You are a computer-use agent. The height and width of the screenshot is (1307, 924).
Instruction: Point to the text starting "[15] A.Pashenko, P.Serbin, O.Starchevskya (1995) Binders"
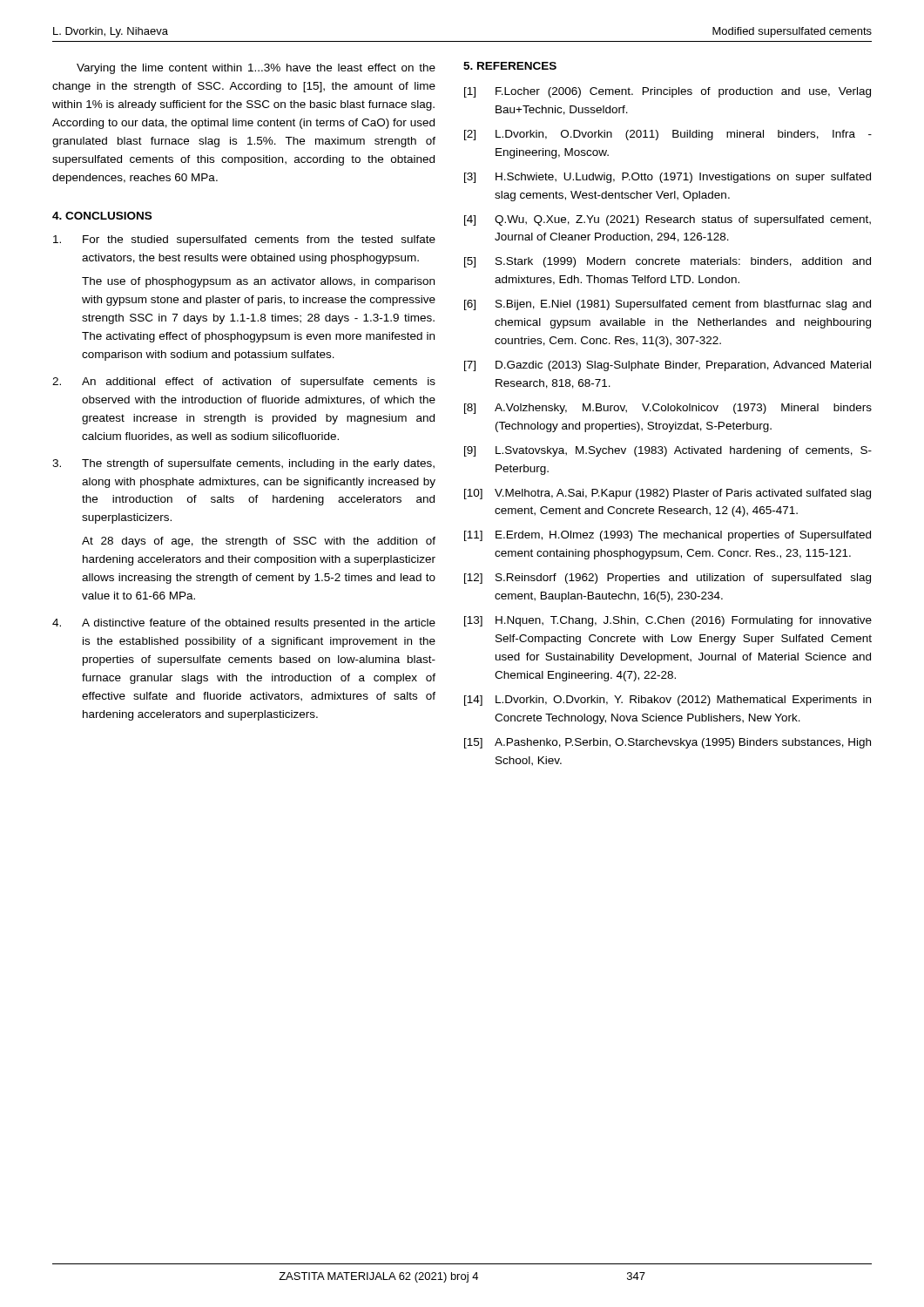[667, 750]
